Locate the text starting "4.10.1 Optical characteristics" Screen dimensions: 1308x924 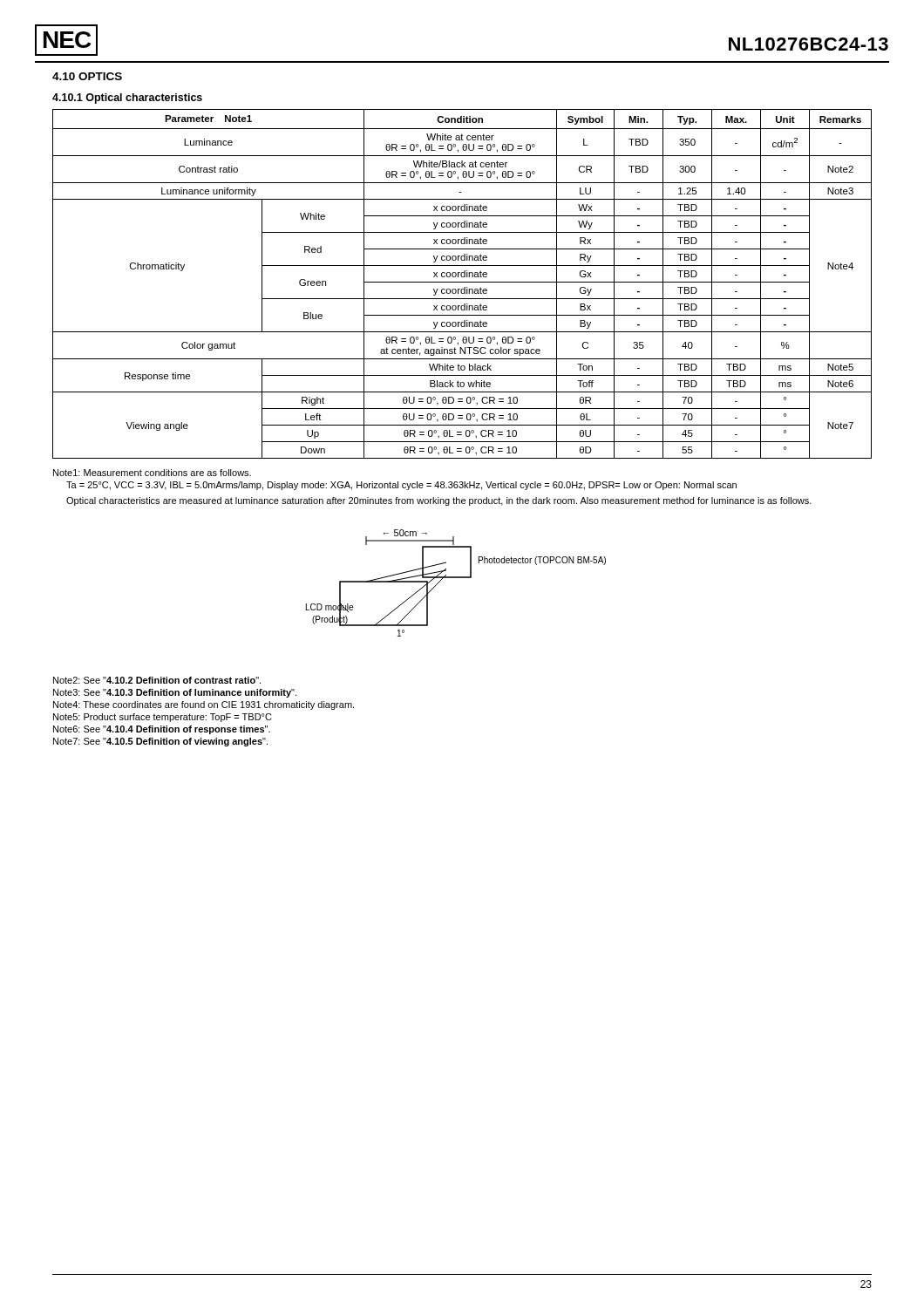(x=127, y=98)
